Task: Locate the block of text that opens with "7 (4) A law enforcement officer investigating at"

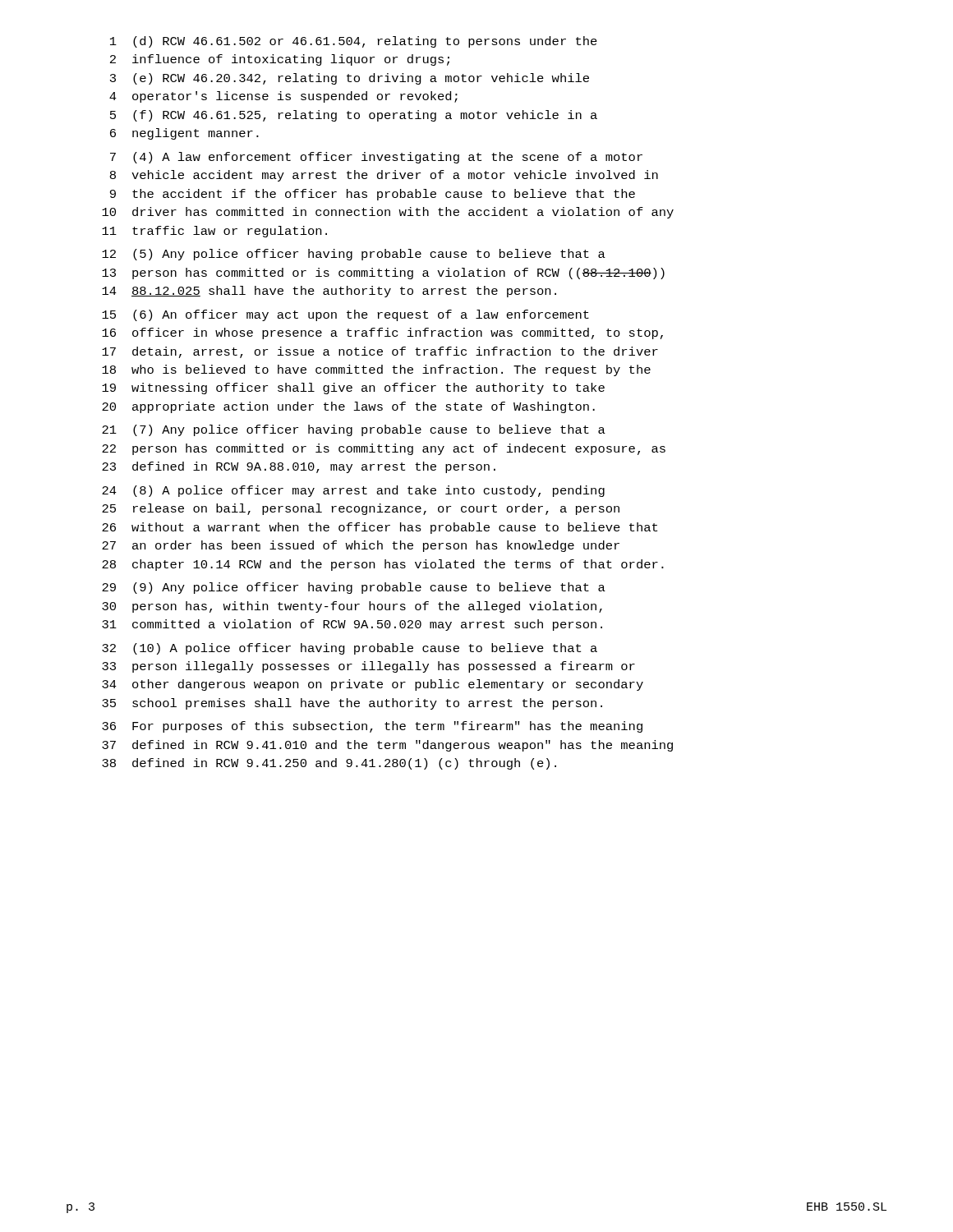Action: [485, 195]
